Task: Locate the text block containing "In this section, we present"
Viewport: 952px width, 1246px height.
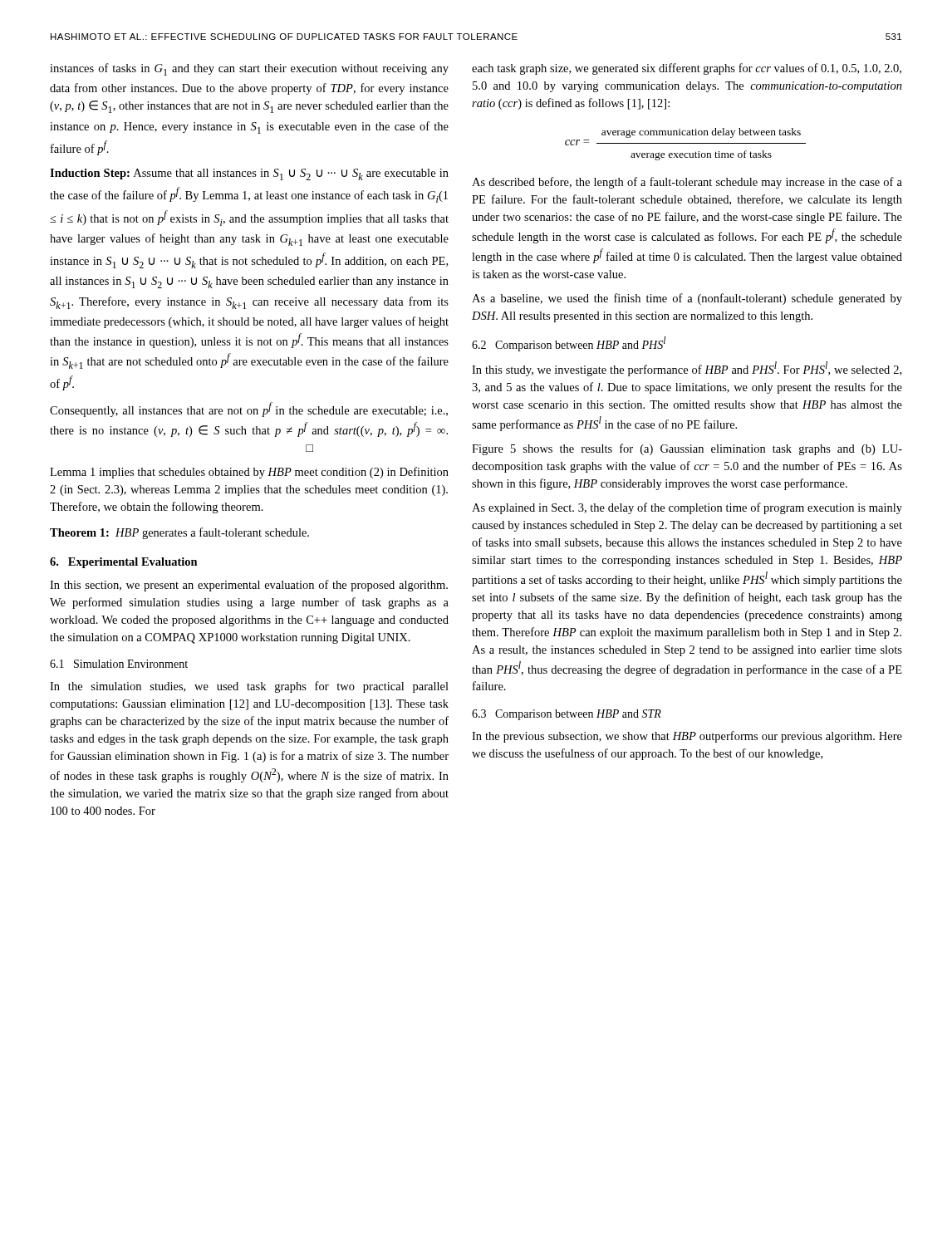Action: tap(249, 611)
